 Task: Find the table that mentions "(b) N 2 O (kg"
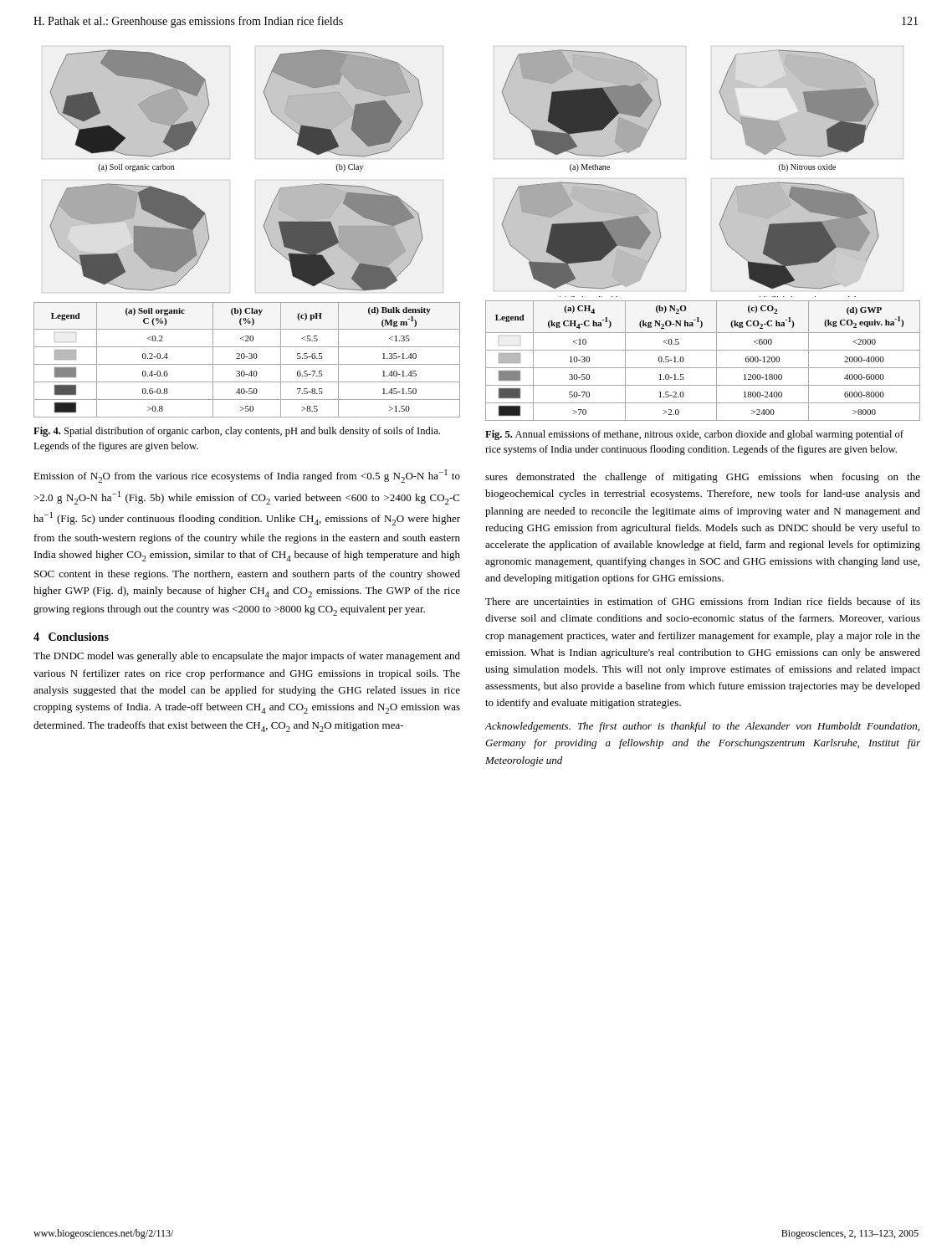[703, 361]
